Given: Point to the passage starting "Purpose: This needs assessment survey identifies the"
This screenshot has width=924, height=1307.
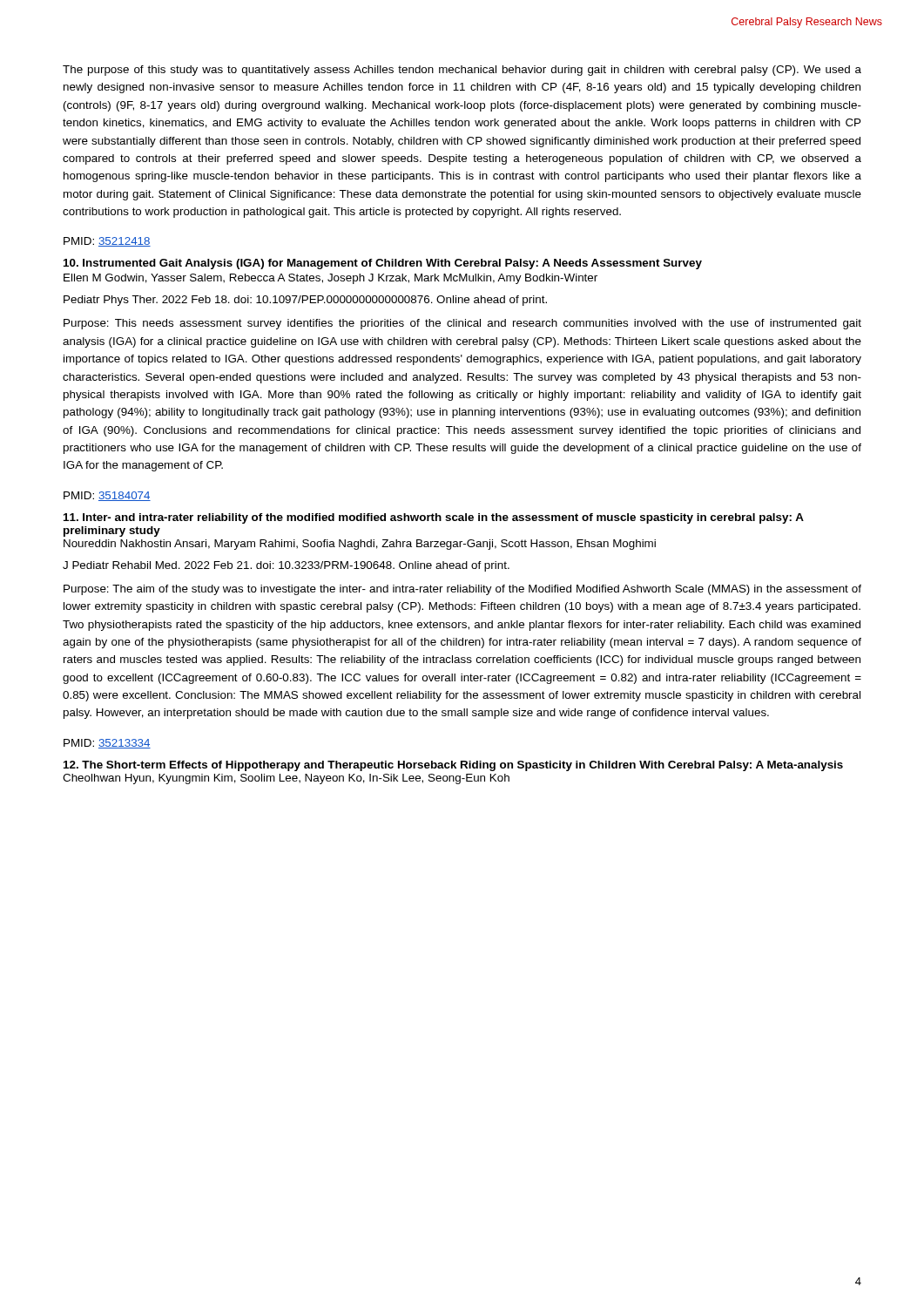Looking at the screenshot, I should [462, 394].
